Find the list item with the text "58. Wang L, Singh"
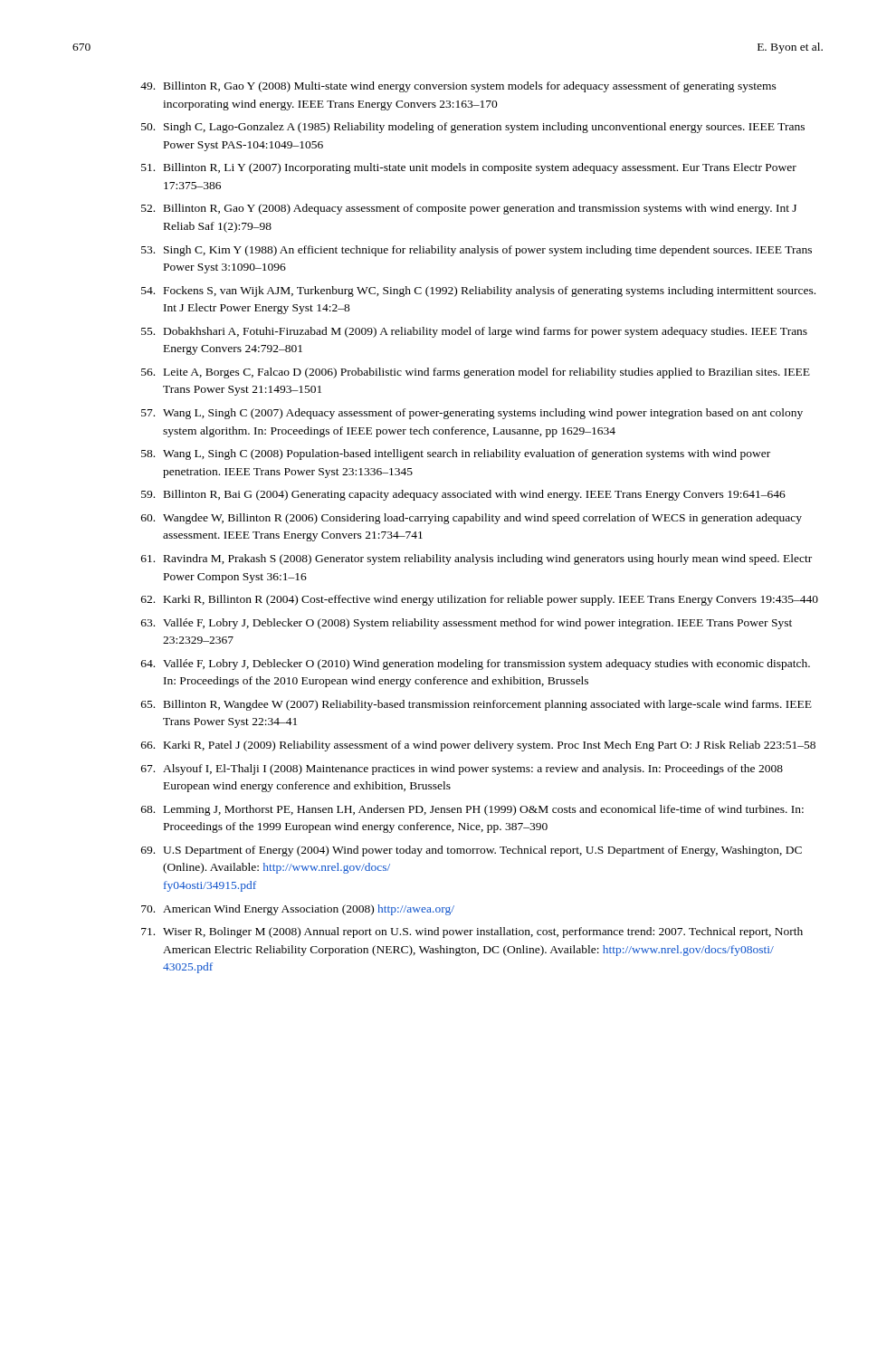This screenshot has width=896, height=1358. coord(466,462)
